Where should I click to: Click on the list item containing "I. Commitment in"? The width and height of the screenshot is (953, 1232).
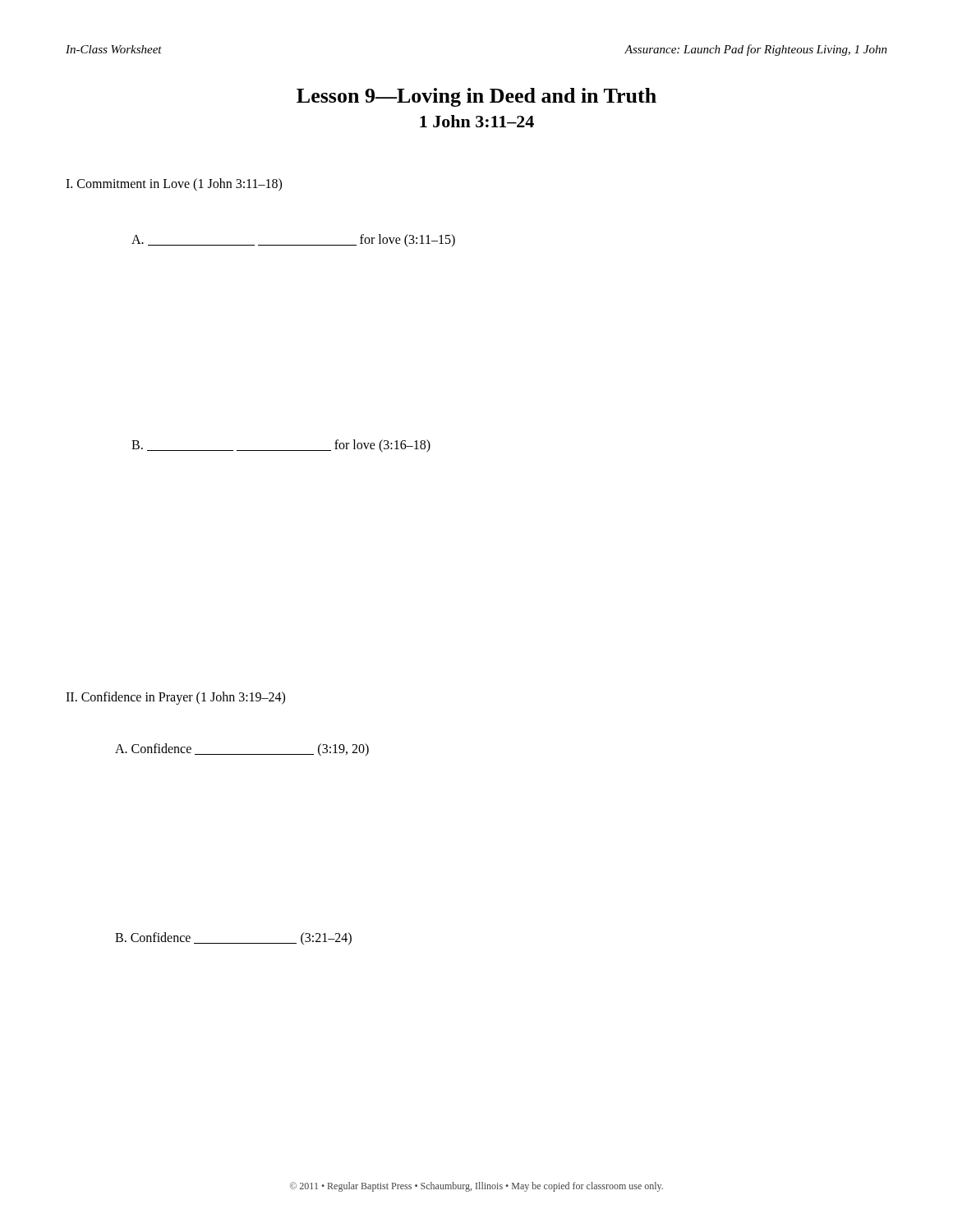[174, 184]
